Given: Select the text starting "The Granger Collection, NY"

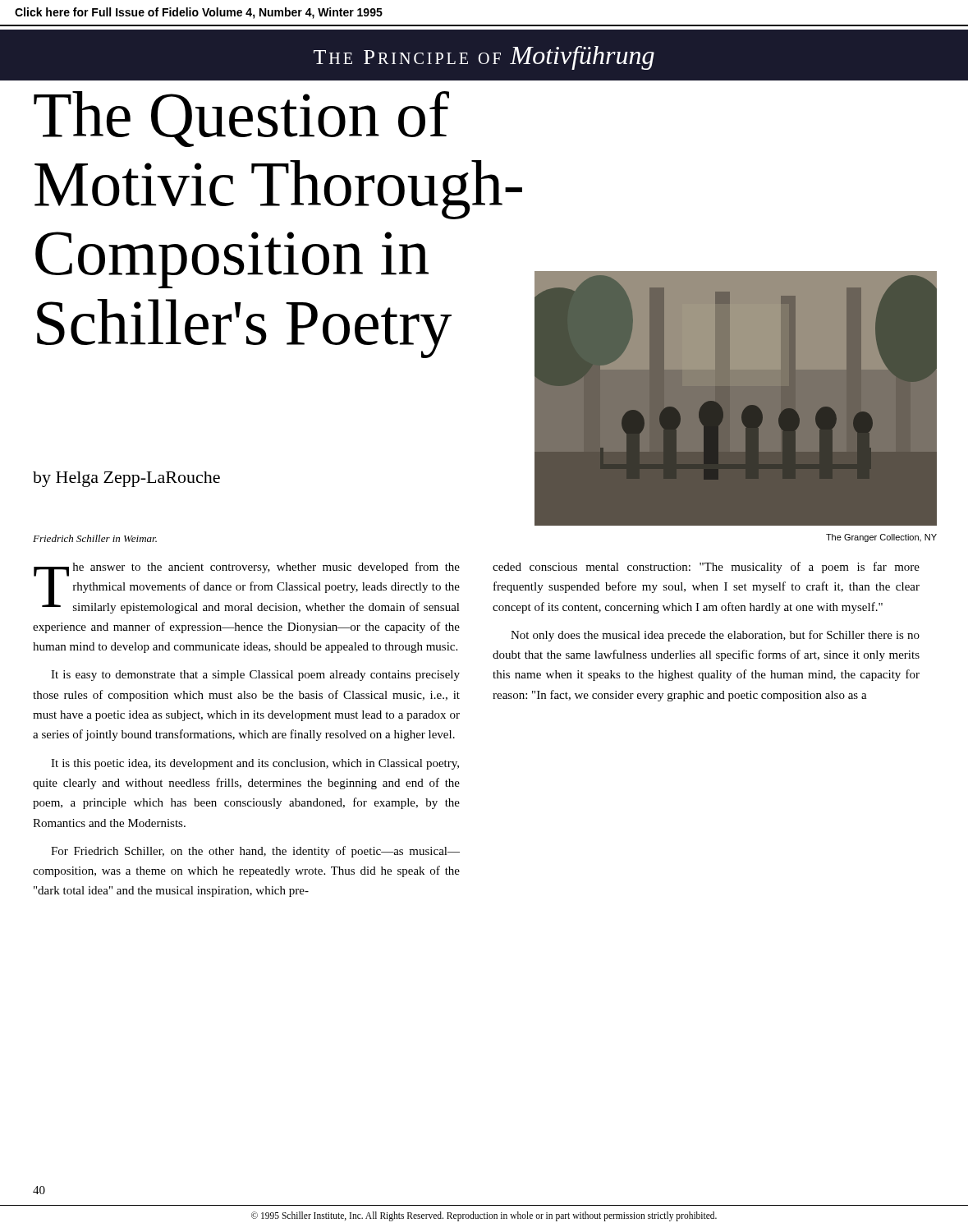Looking at the screenshot, I should point(881,537).
